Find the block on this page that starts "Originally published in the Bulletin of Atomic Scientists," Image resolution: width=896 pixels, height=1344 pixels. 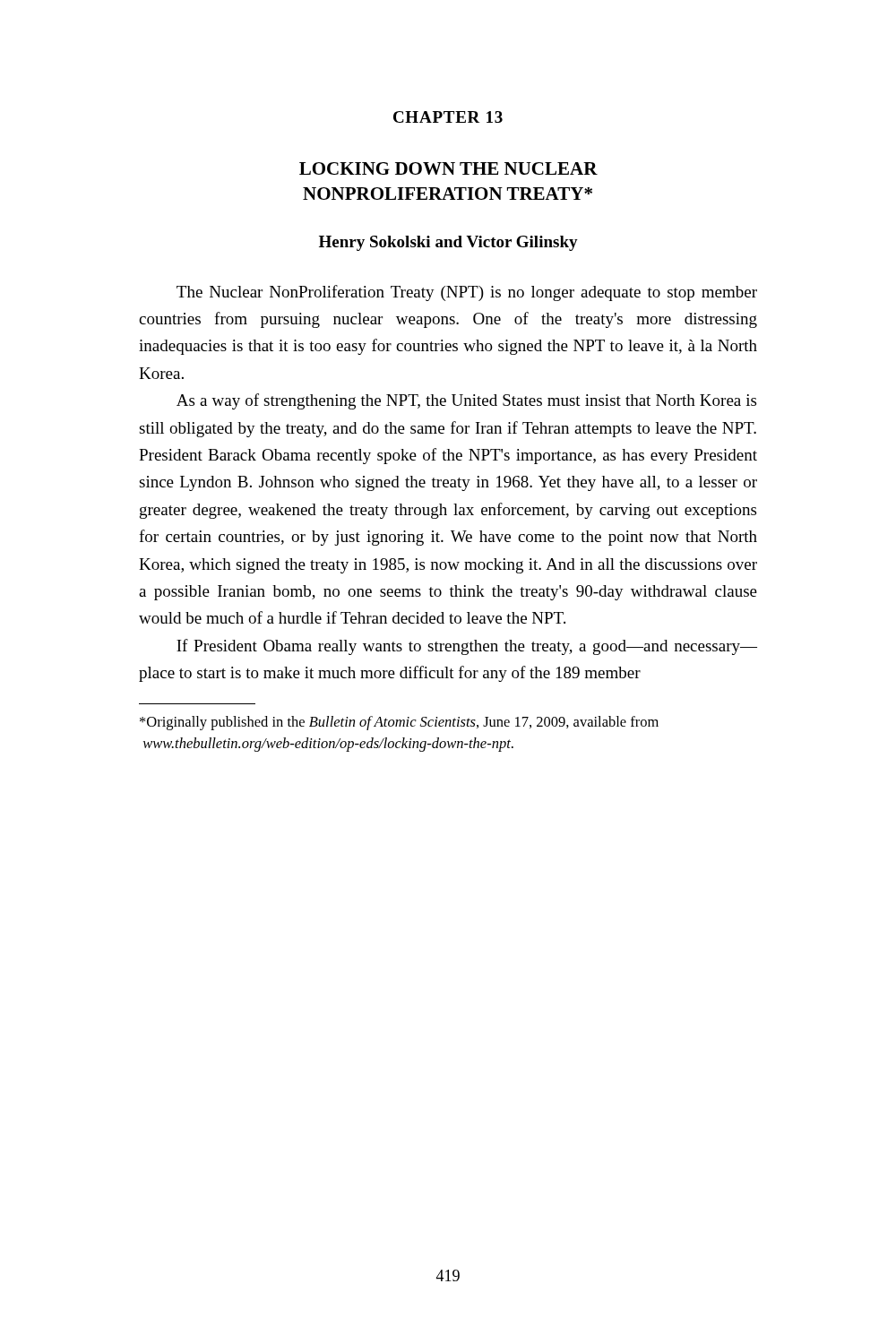coord(399,732)
